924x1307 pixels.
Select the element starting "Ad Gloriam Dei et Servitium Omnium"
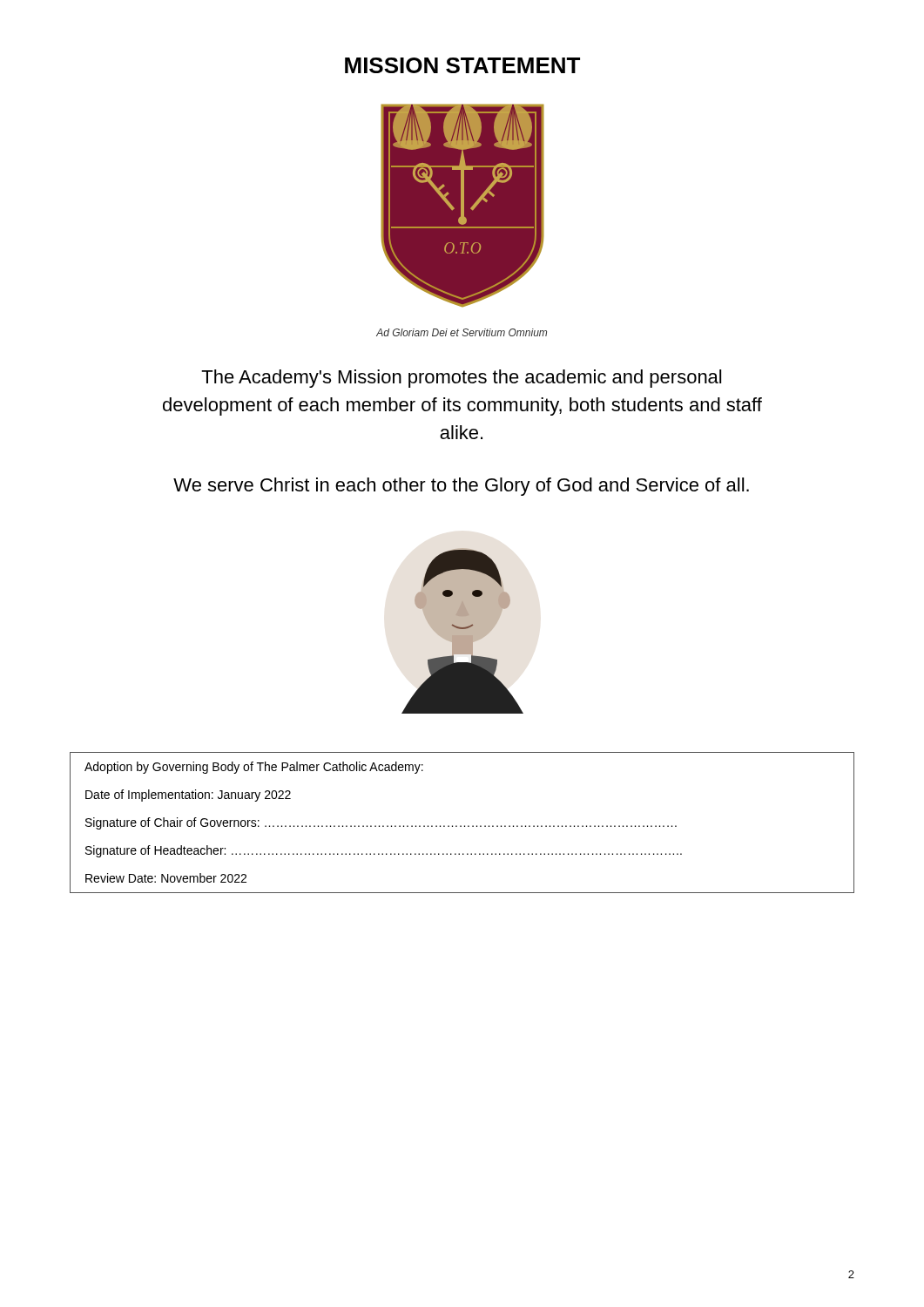[462, 333]
